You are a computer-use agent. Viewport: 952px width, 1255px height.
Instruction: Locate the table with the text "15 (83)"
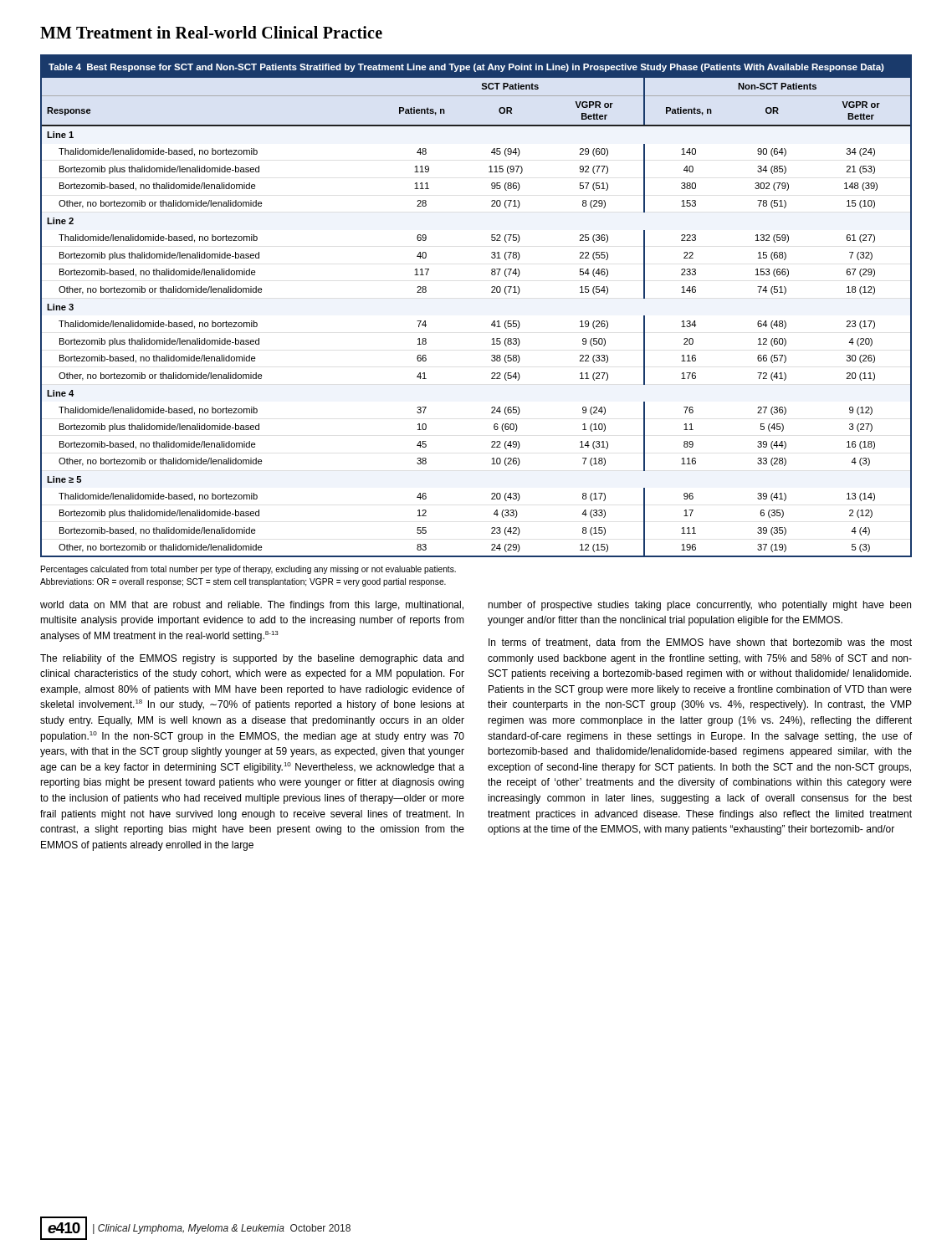476,306
